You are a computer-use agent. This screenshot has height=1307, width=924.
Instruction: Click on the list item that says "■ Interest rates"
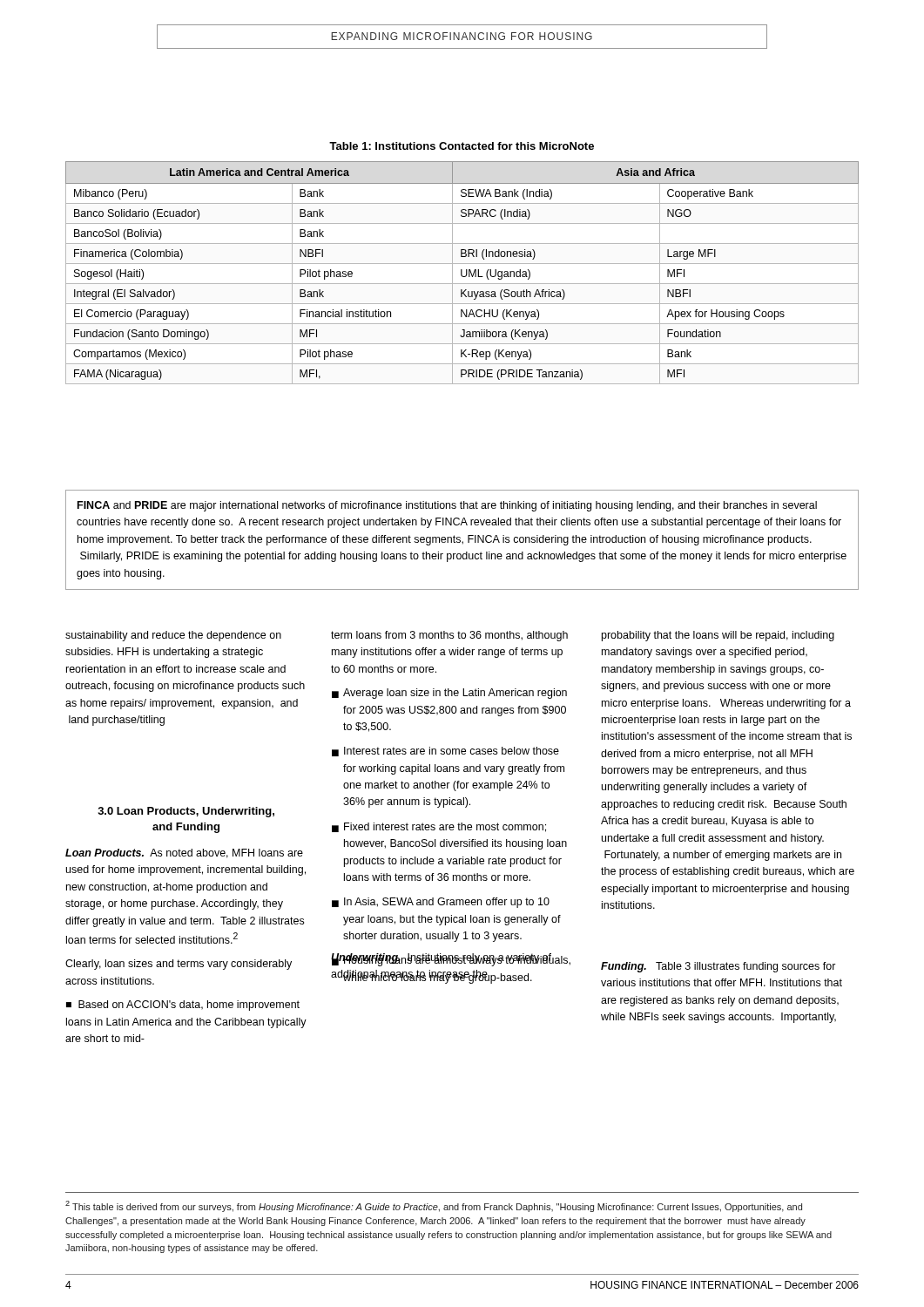click(x=452, y=777)
